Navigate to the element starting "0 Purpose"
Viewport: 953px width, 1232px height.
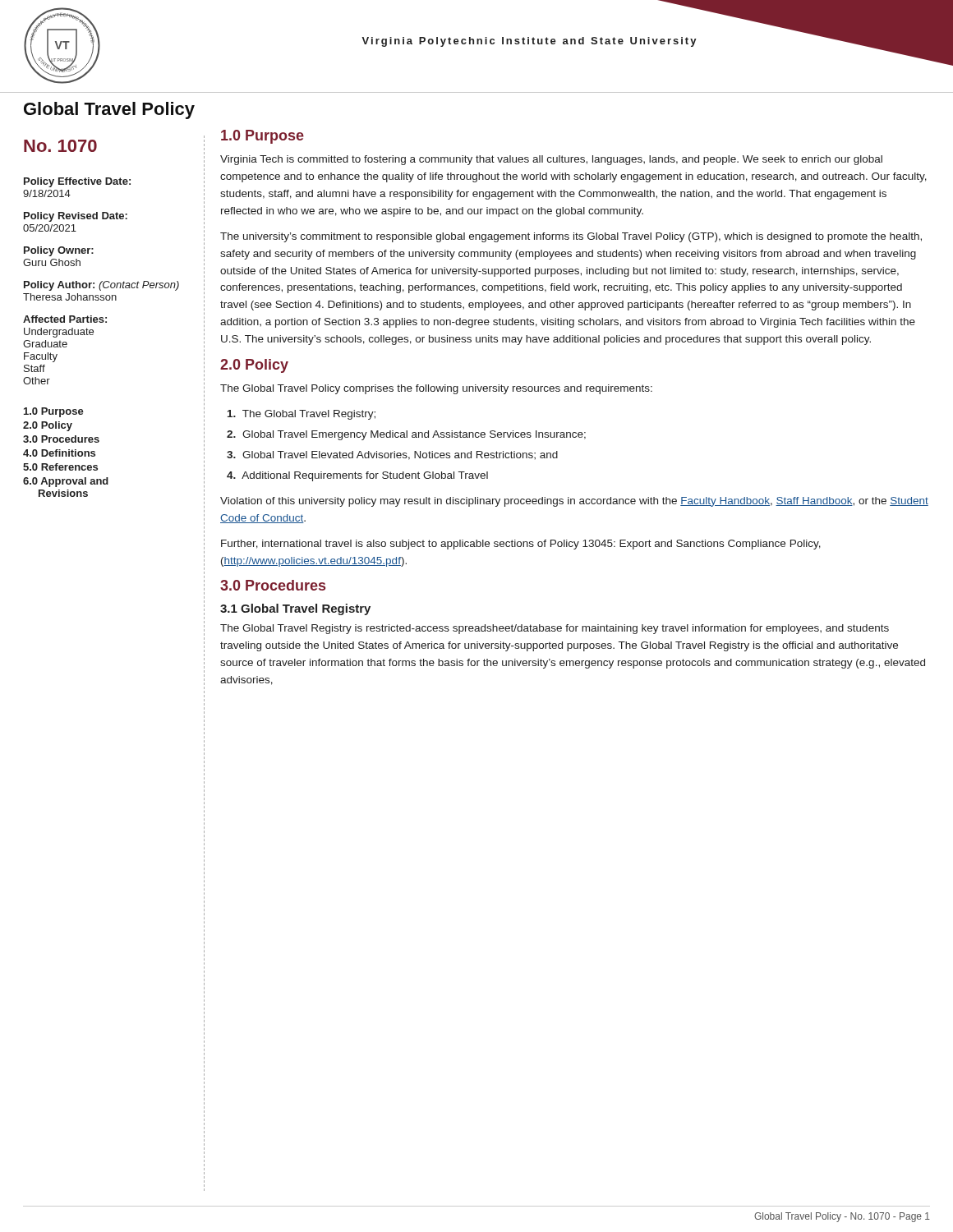pyautogui.click(x=53, y=411)
